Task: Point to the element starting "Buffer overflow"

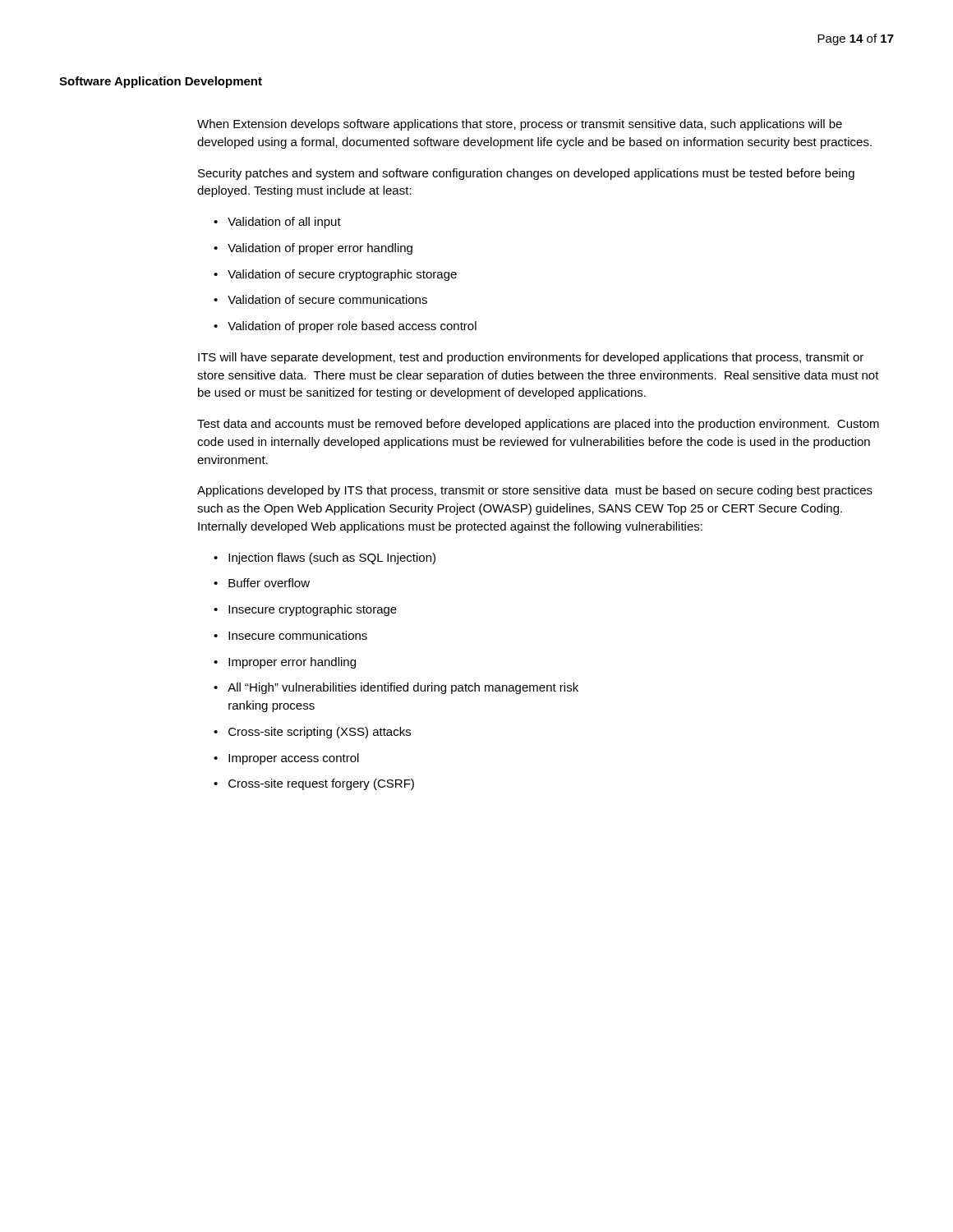Action: pos(269,583)
